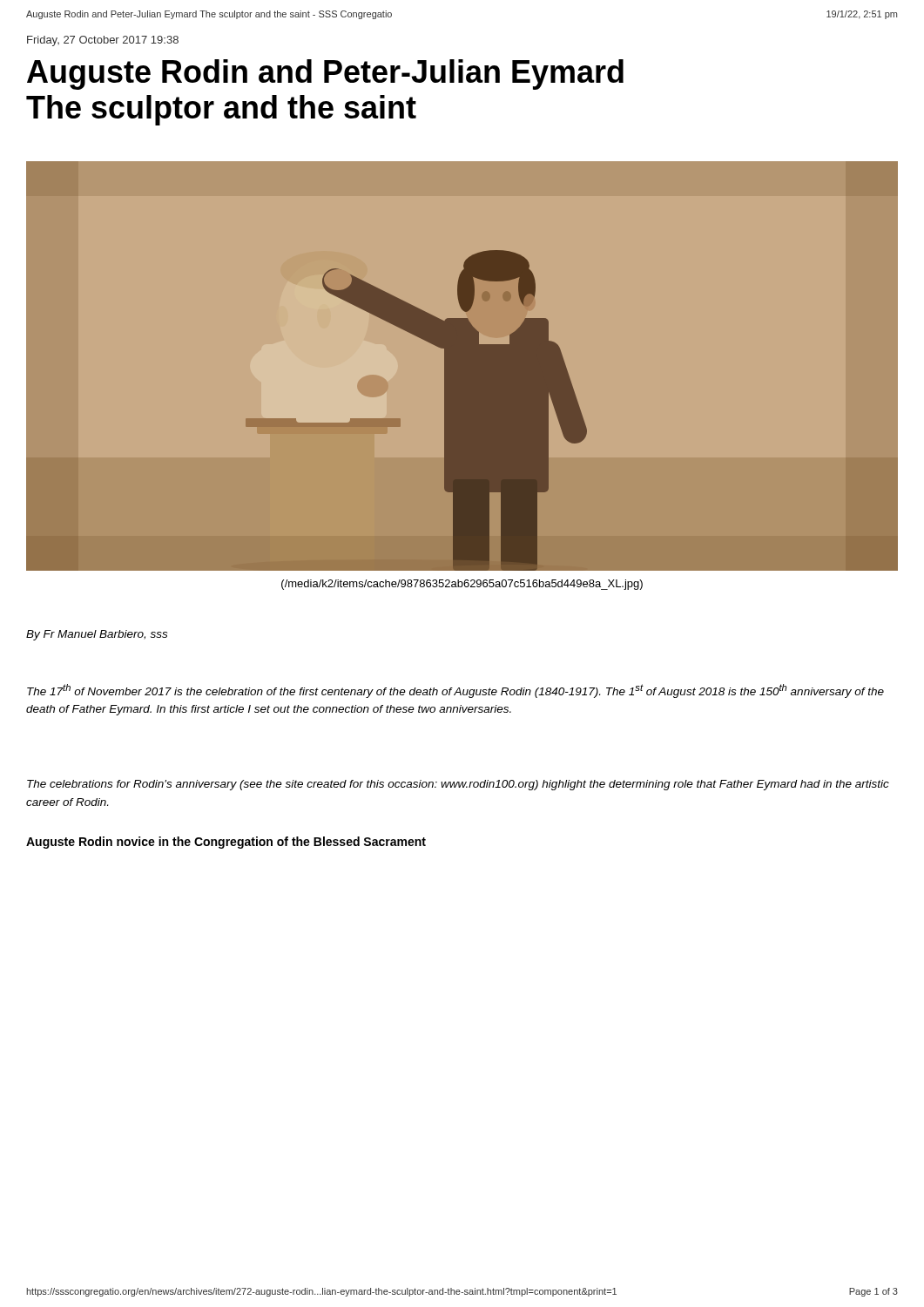Click on the region starting "The 17th of"
924x1307 pixels.
[455, 699]
